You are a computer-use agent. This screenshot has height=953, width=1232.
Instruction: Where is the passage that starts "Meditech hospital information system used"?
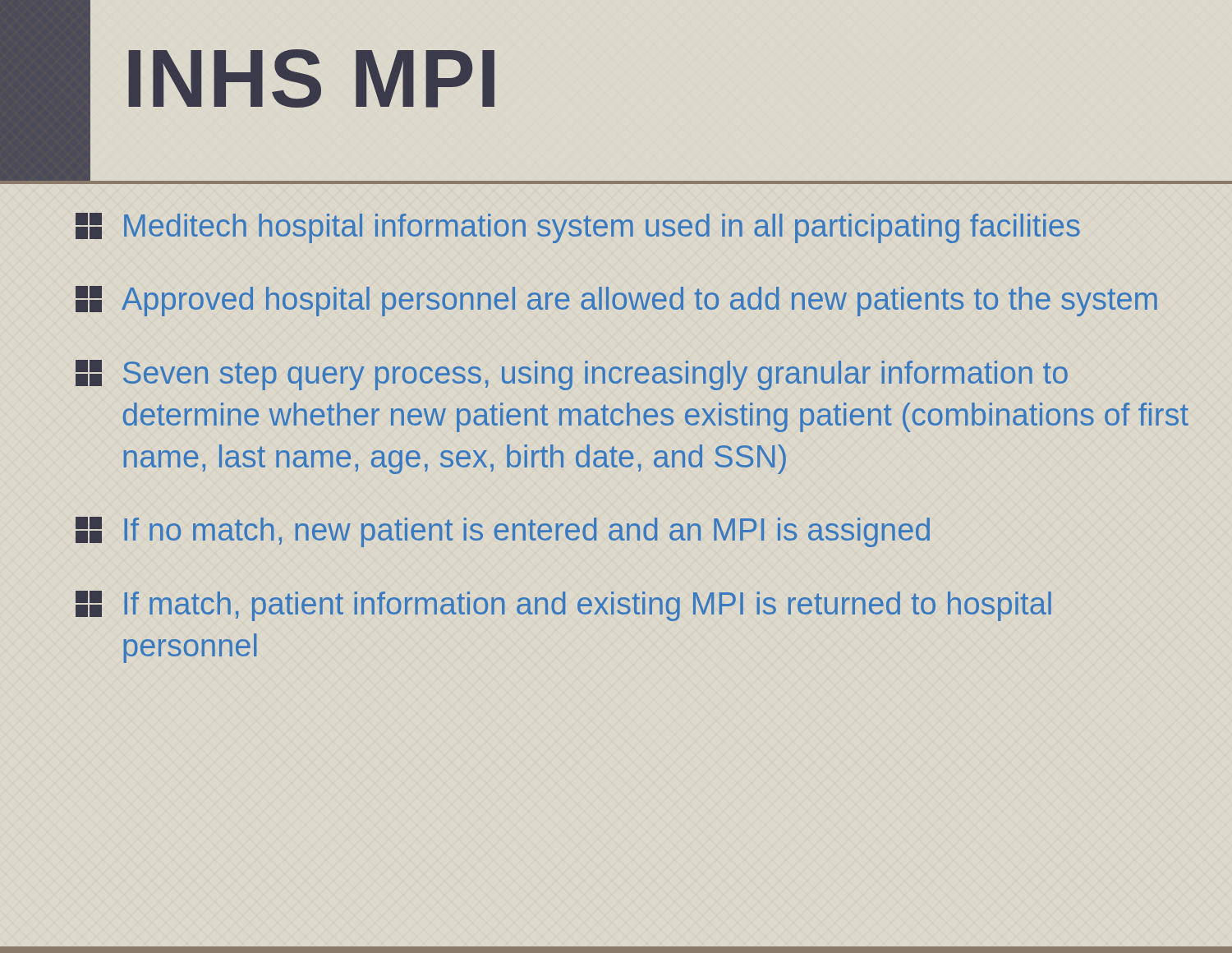(x=577, y=226)
